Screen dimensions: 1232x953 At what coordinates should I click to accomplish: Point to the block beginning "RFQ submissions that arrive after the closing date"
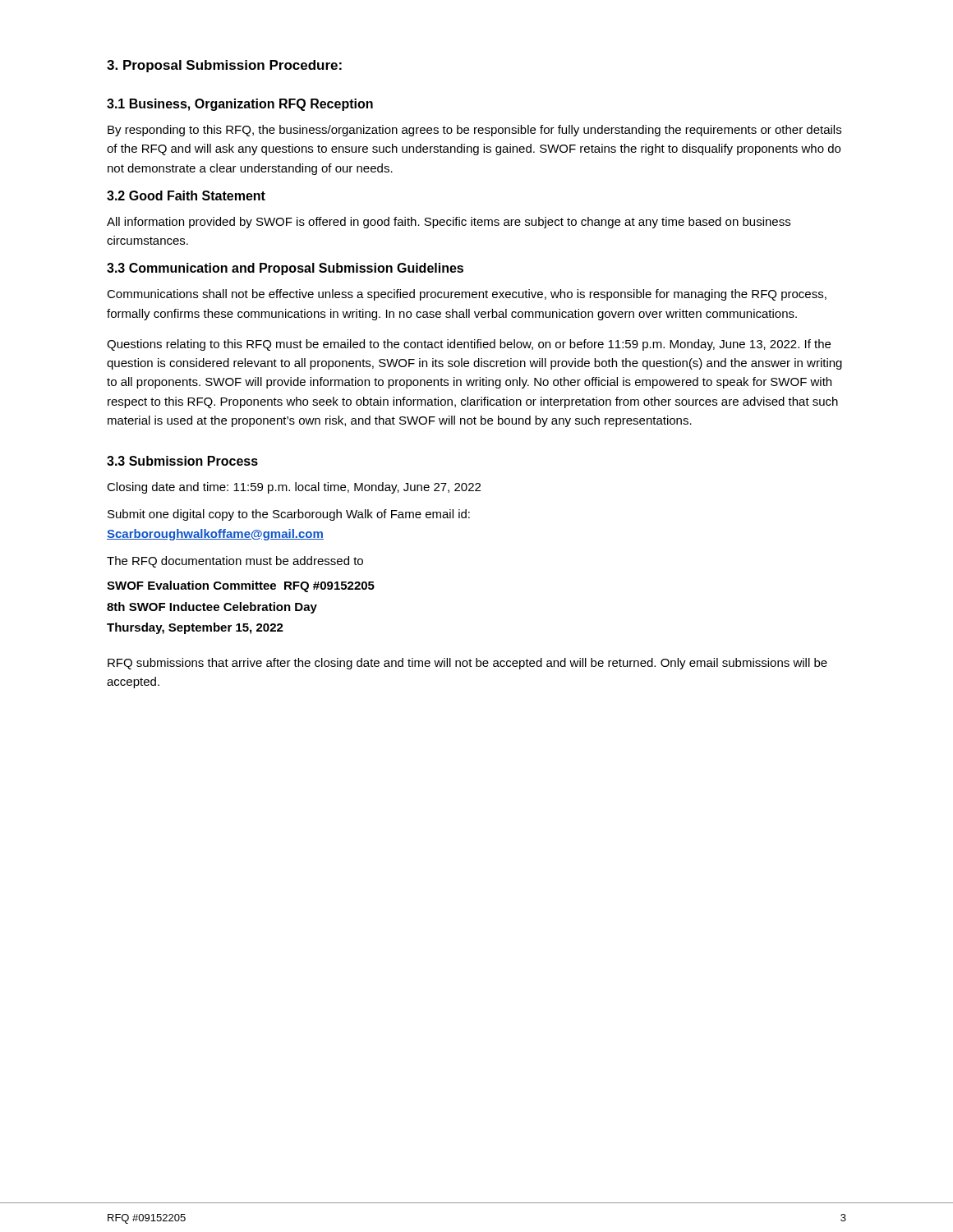pos(476,672)
